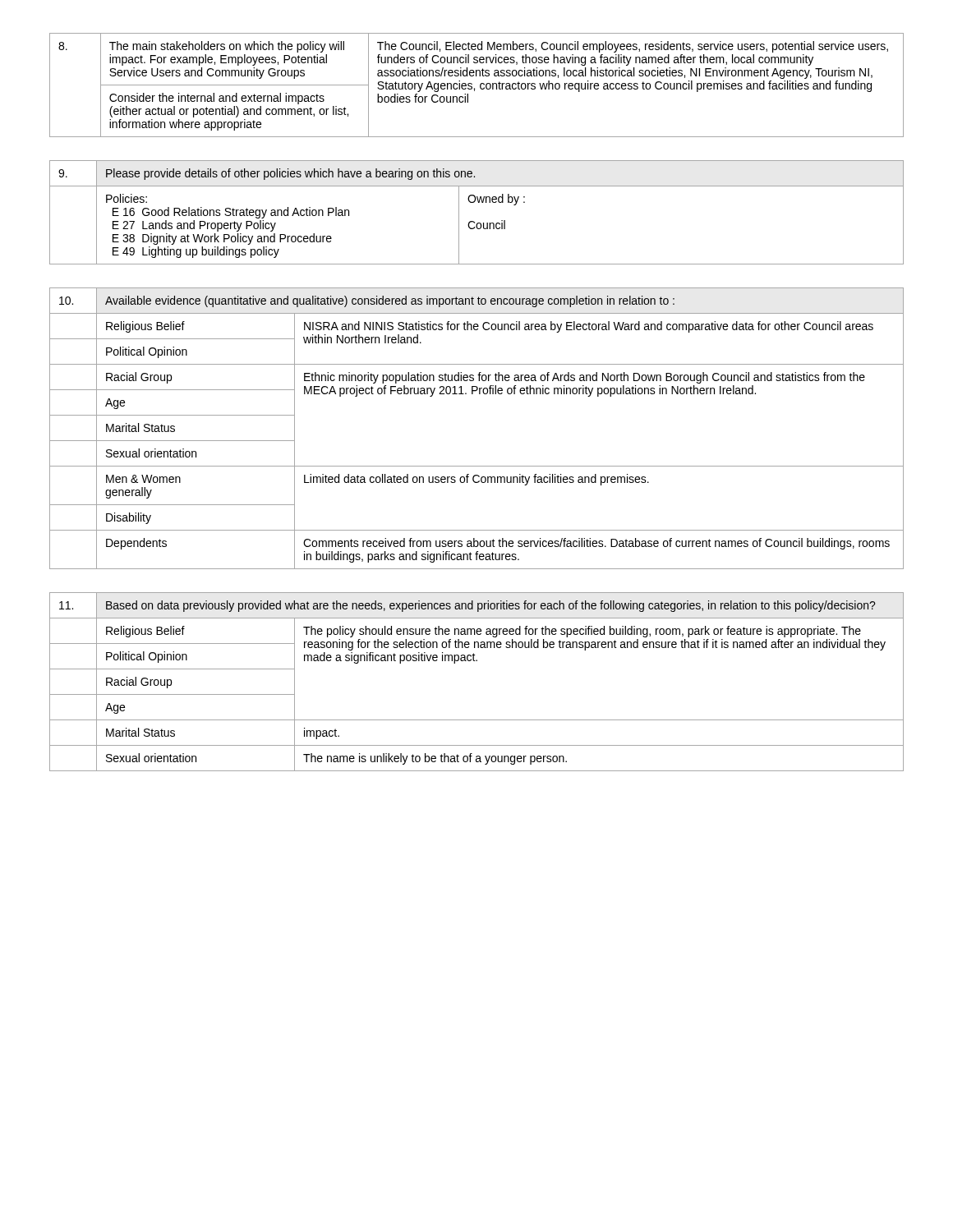
Task: Locate the table with the text "Please provide details"
Action: [476, 212]
